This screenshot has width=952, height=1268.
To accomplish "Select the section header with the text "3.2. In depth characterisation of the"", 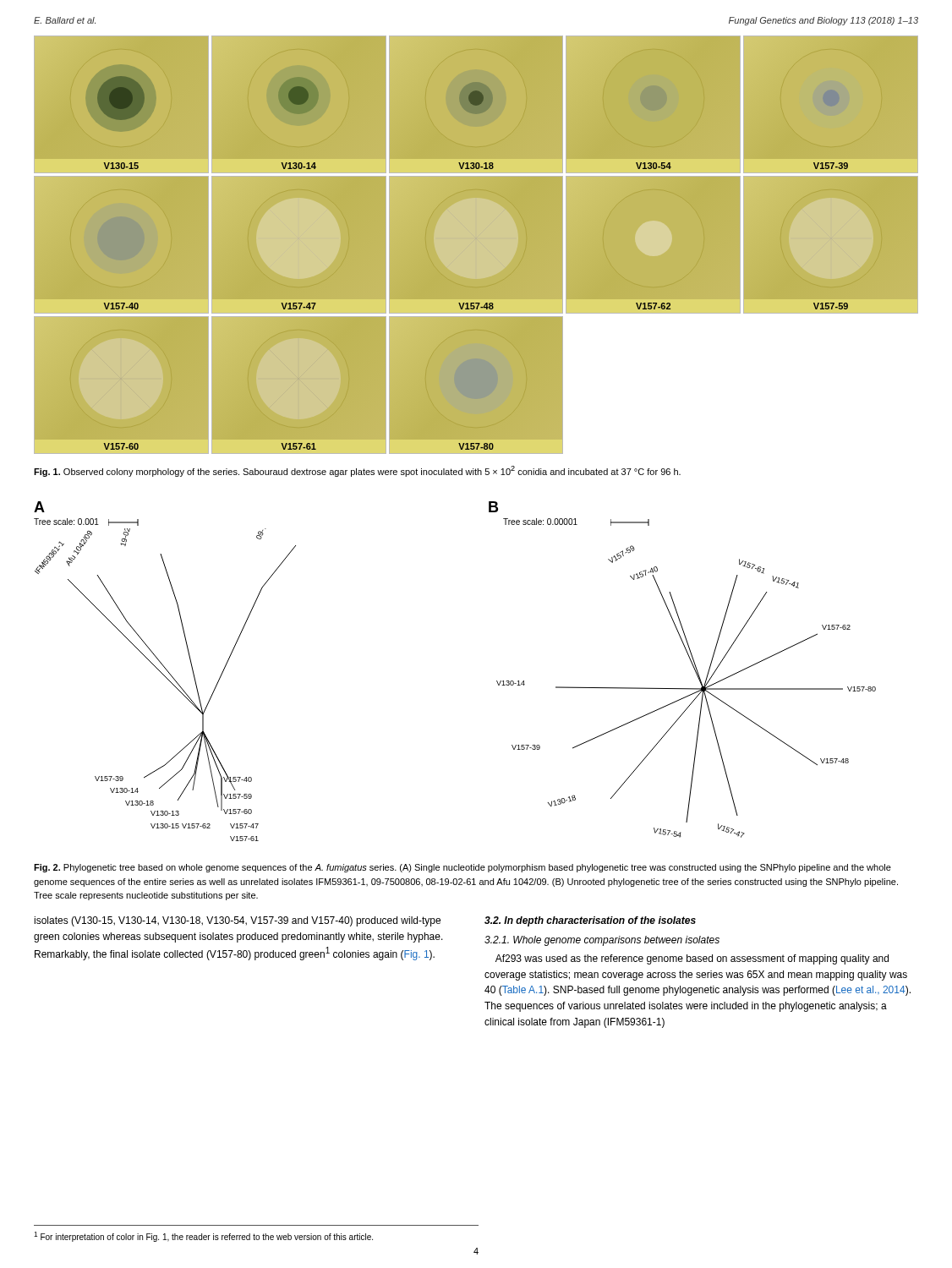I will [x=590, y=921].
